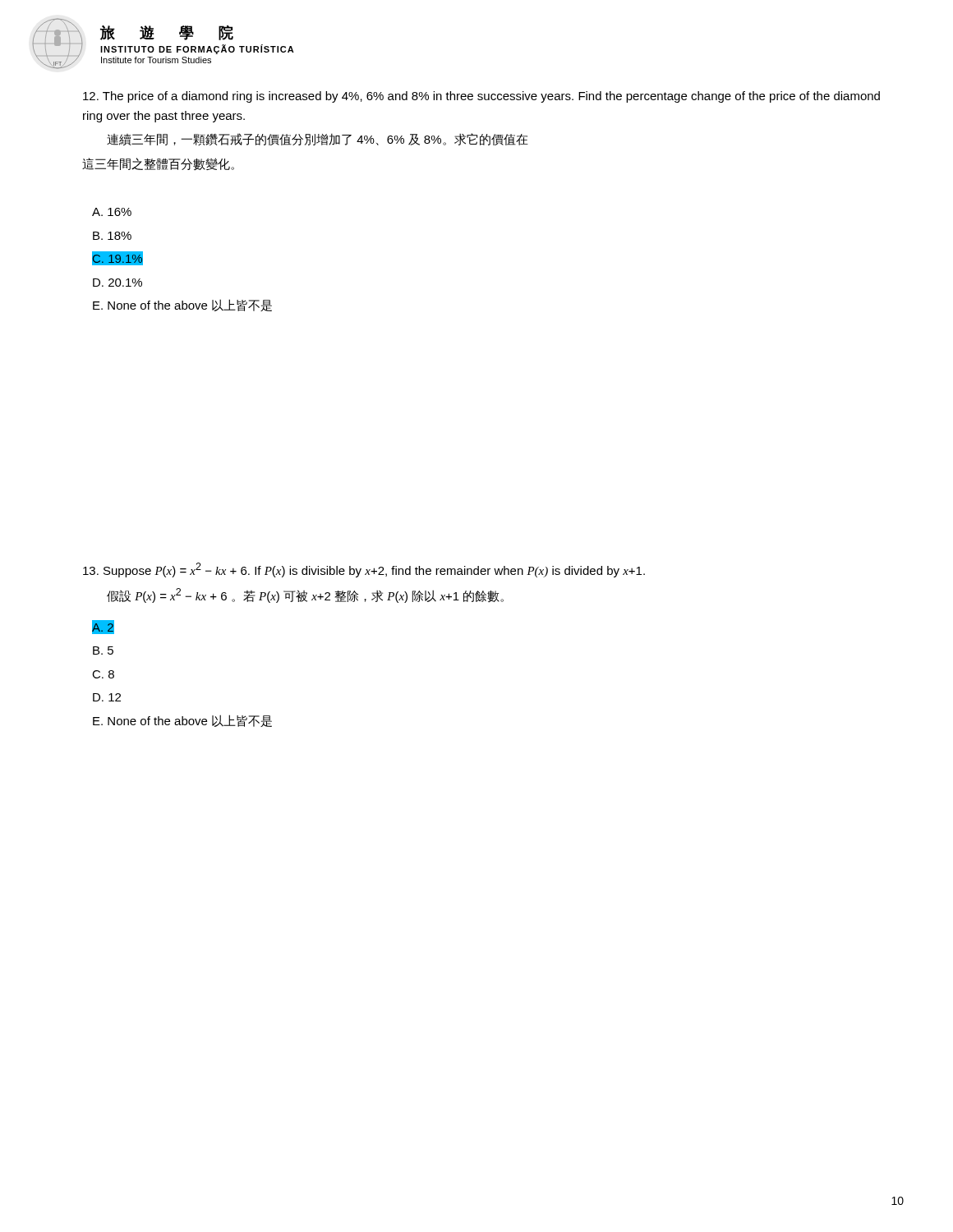Navigate to the text block starting "B. 5"
The width and height of the screenshot is (953, 1232).
[103, 650]
